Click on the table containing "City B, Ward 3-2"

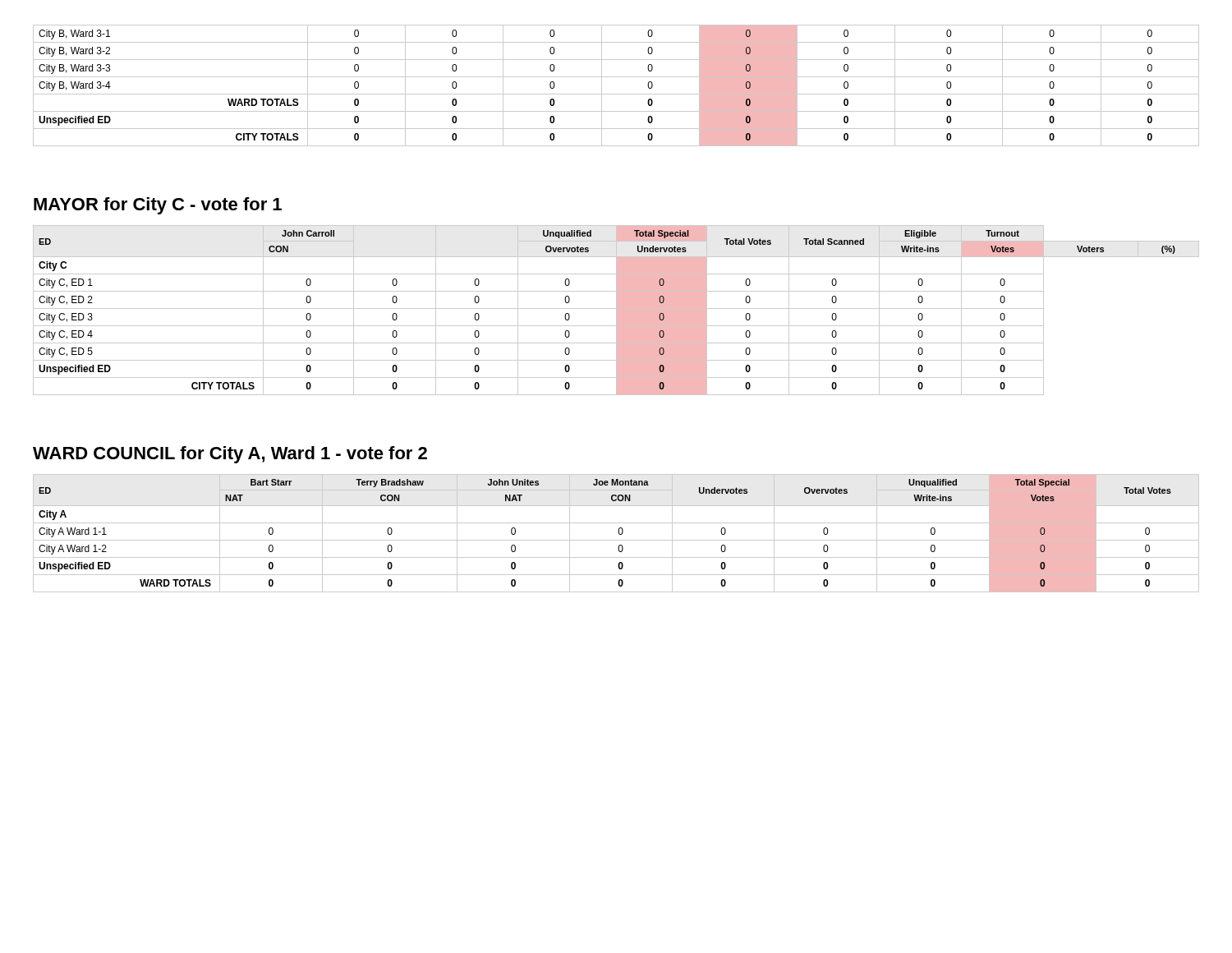pos(616,85)
